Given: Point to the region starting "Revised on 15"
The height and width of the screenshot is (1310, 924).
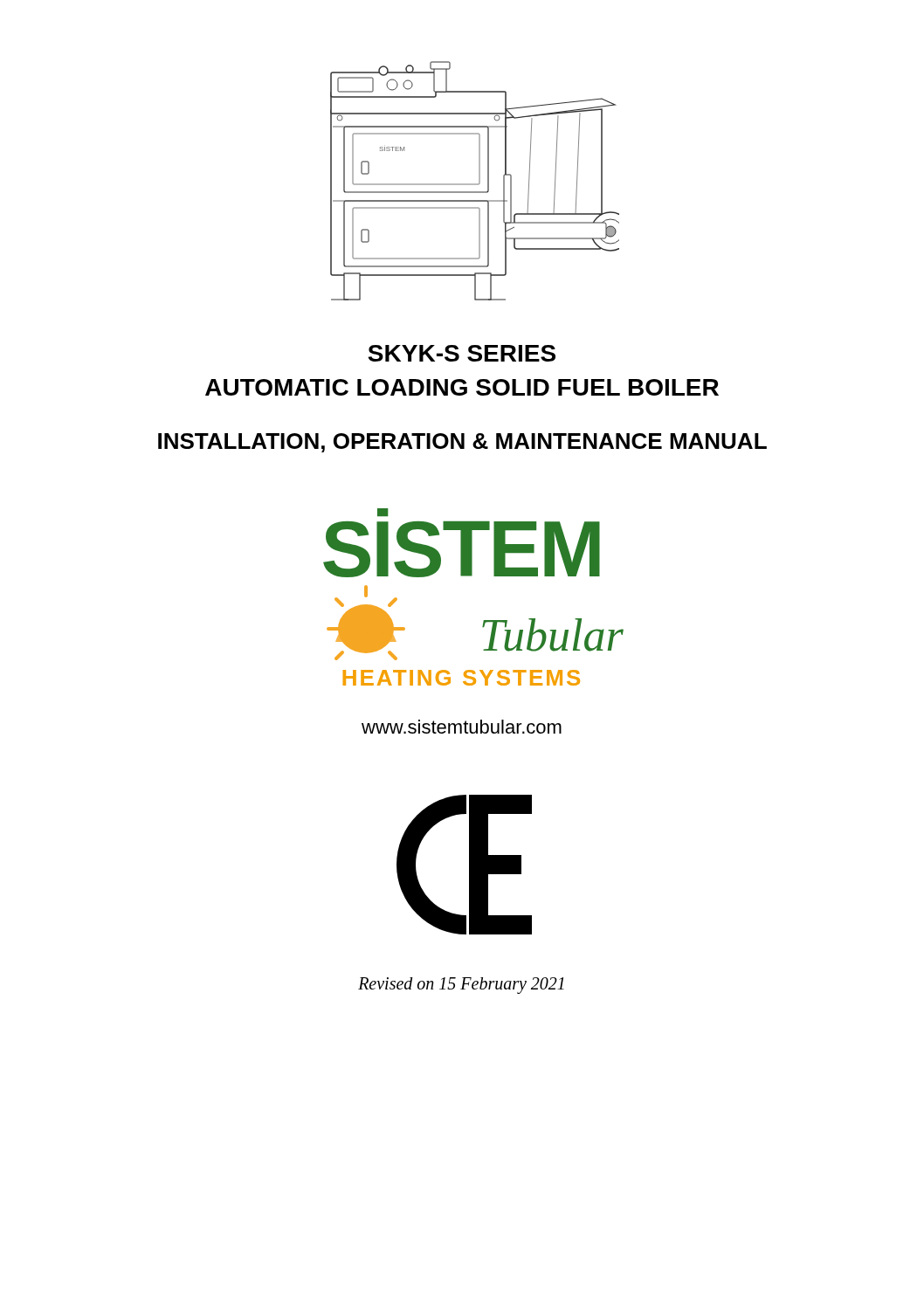Looking at the screenshot, I should (462, 983).
